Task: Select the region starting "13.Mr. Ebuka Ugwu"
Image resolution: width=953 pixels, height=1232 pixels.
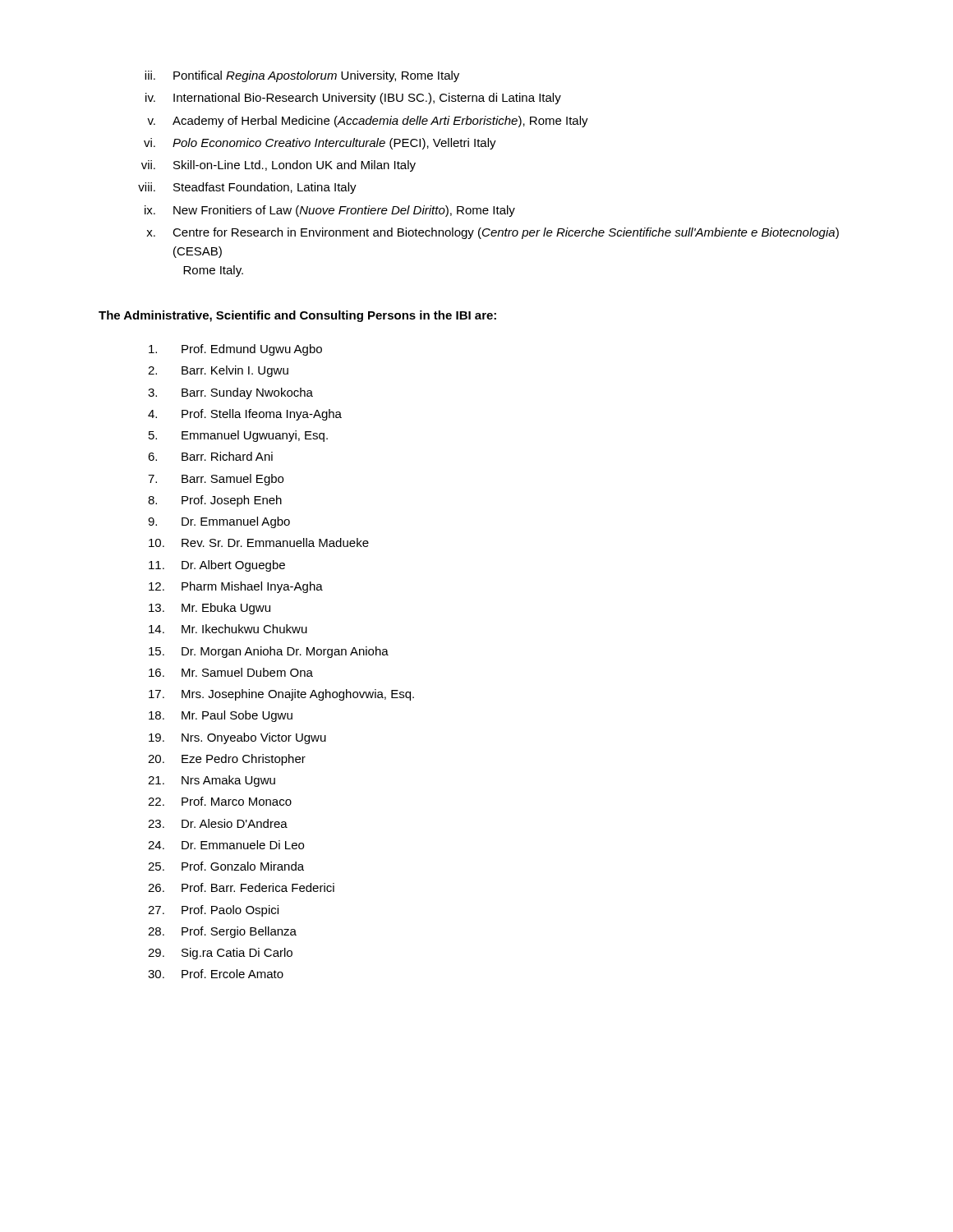Action: [x=209, y=609]
